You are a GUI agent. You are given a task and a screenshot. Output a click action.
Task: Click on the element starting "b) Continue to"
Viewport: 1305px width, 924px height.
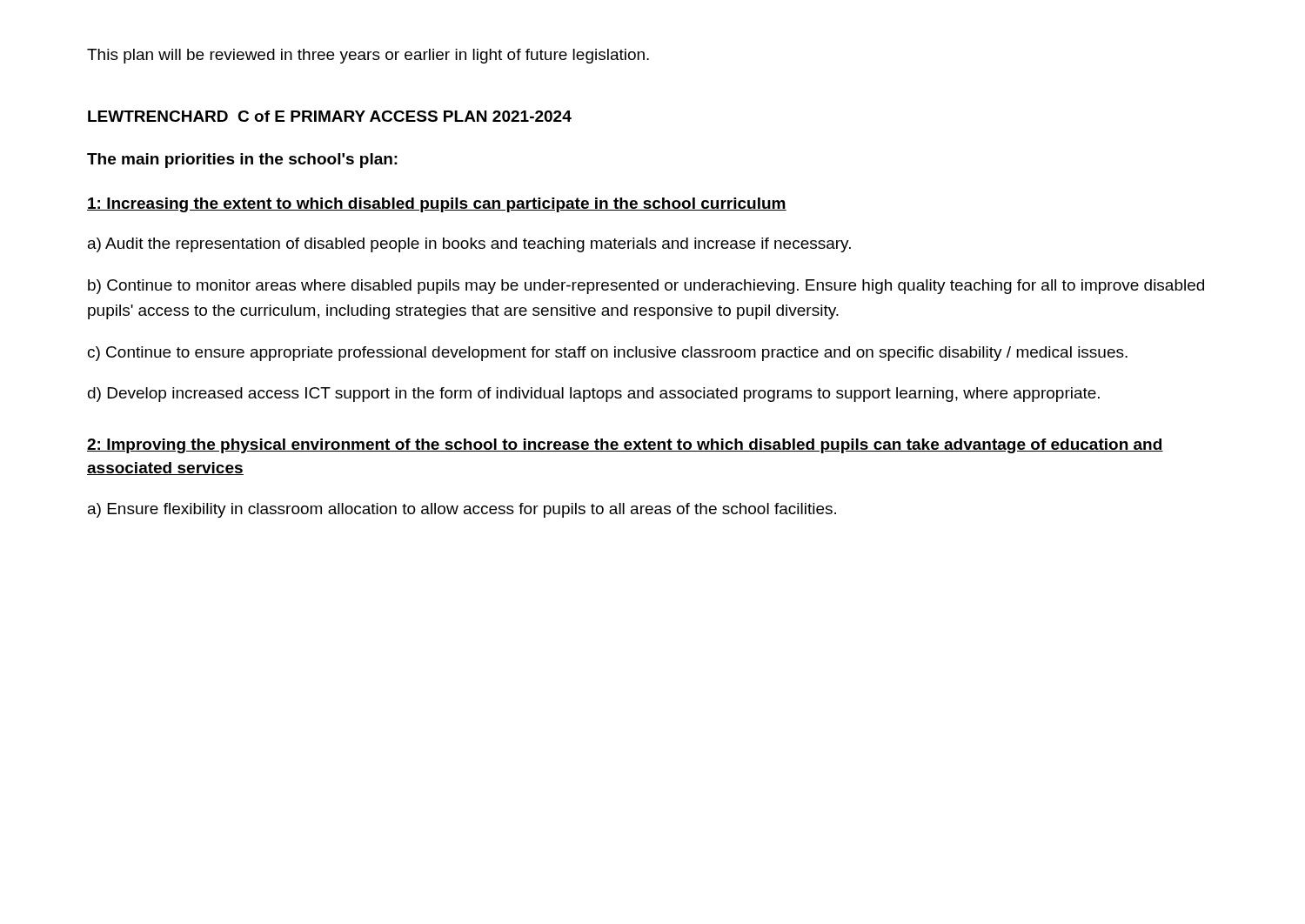pos(646,297)
